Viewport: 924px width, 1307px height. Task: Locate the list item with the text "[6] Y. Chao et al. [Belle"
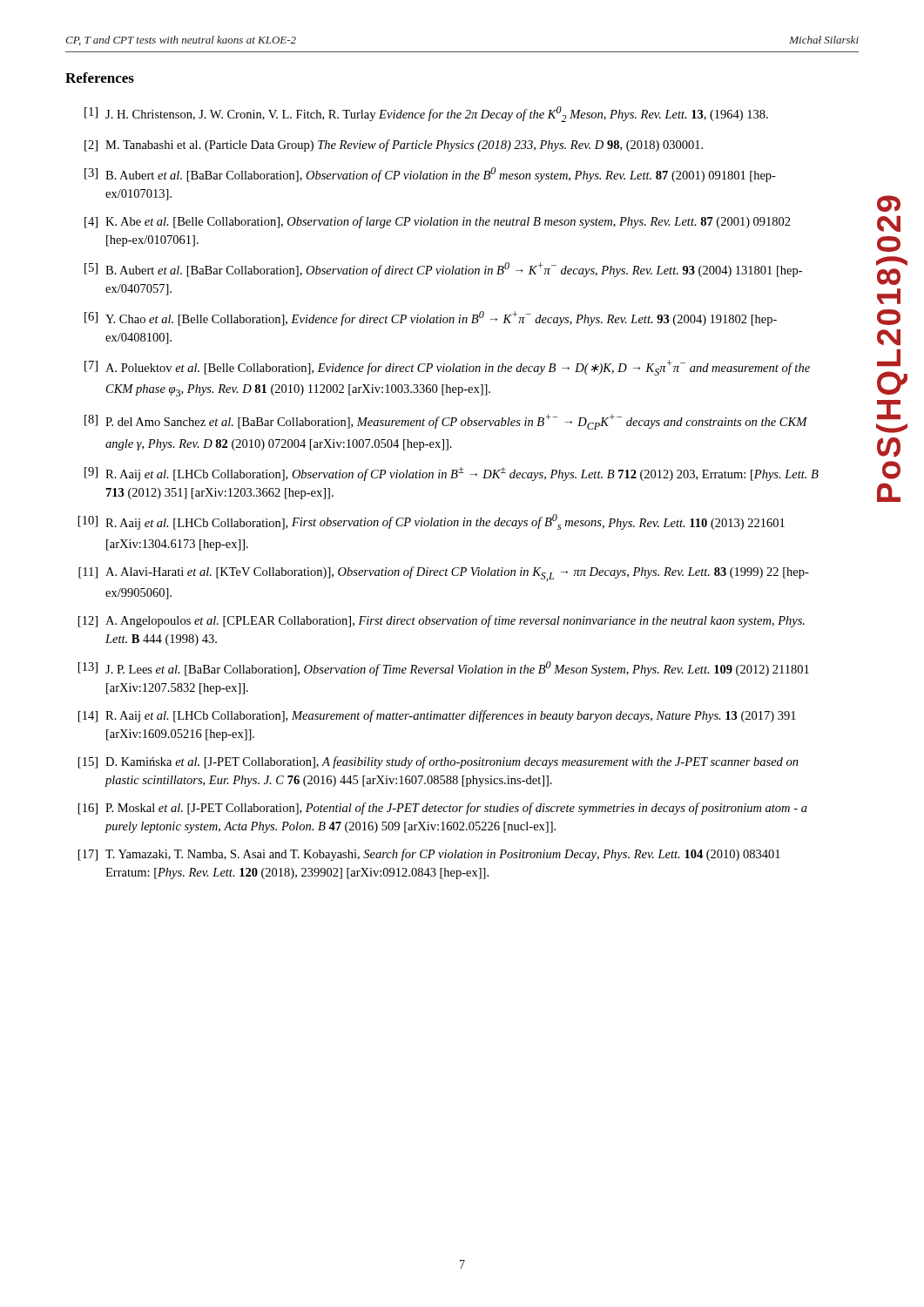click(442, 327)
